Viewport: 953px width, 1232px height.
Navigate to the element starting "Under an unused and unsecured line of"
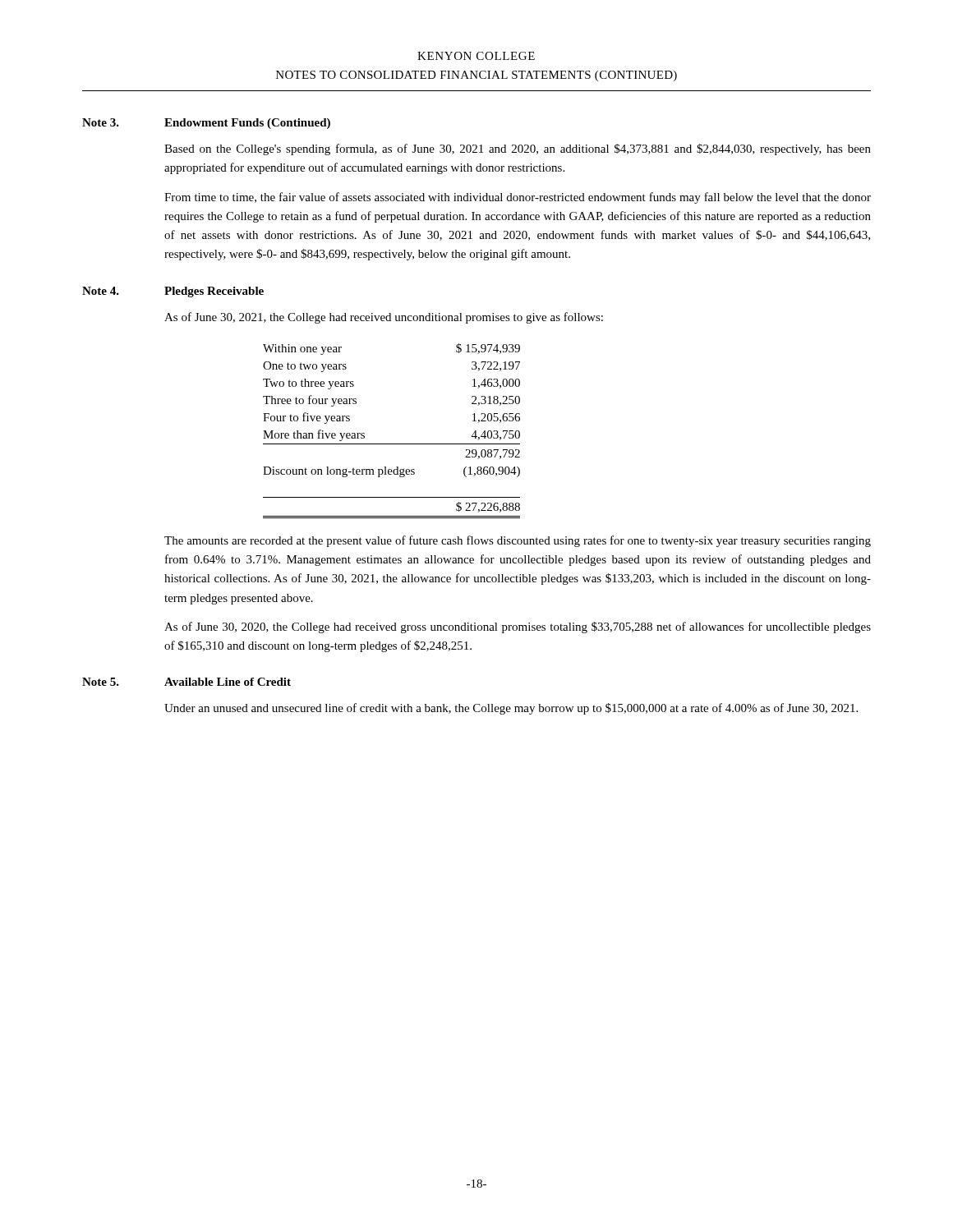[x=511, y=708]
